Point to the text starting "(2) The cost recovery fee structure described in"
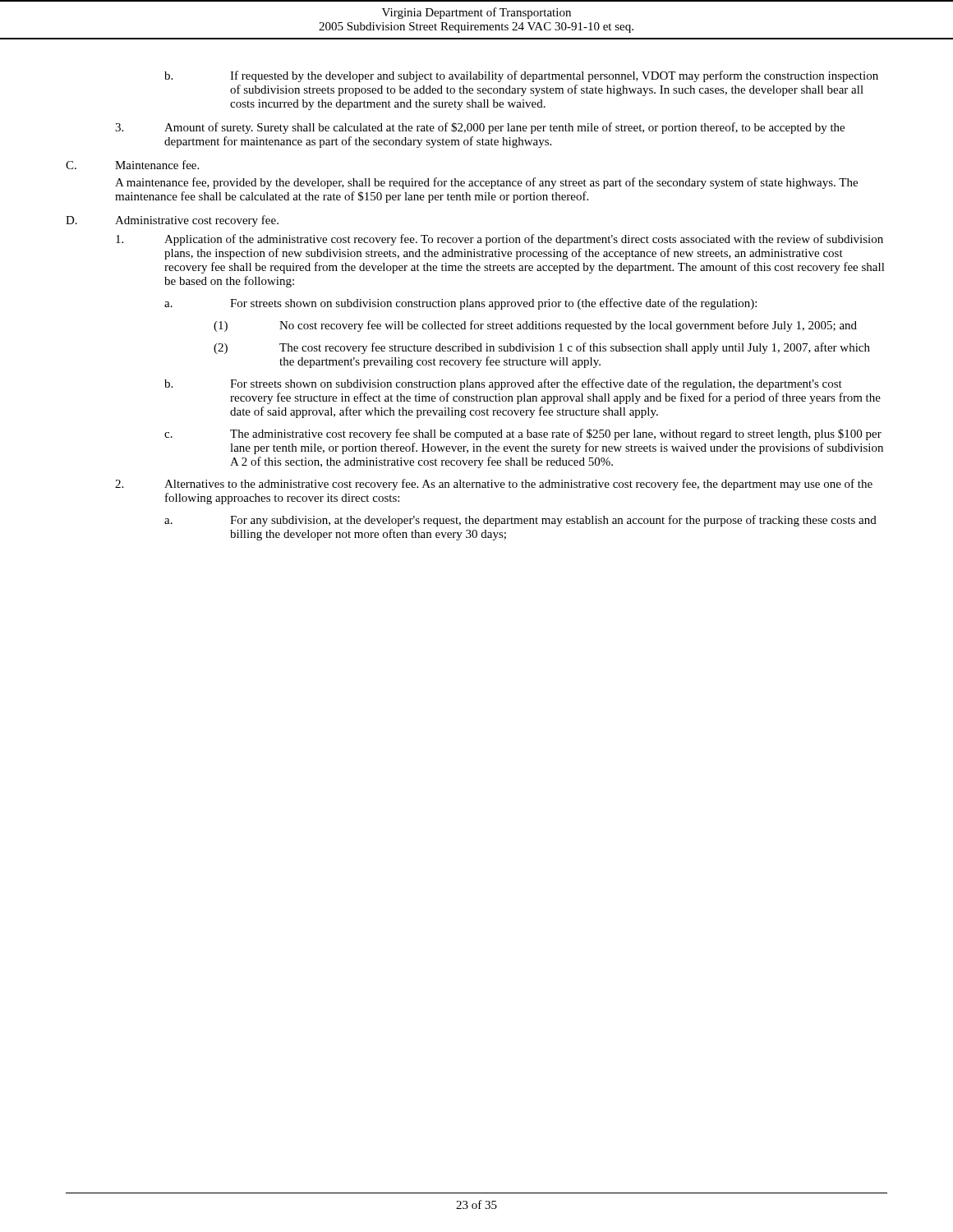 pyautogui.click(x=476, y=355)
